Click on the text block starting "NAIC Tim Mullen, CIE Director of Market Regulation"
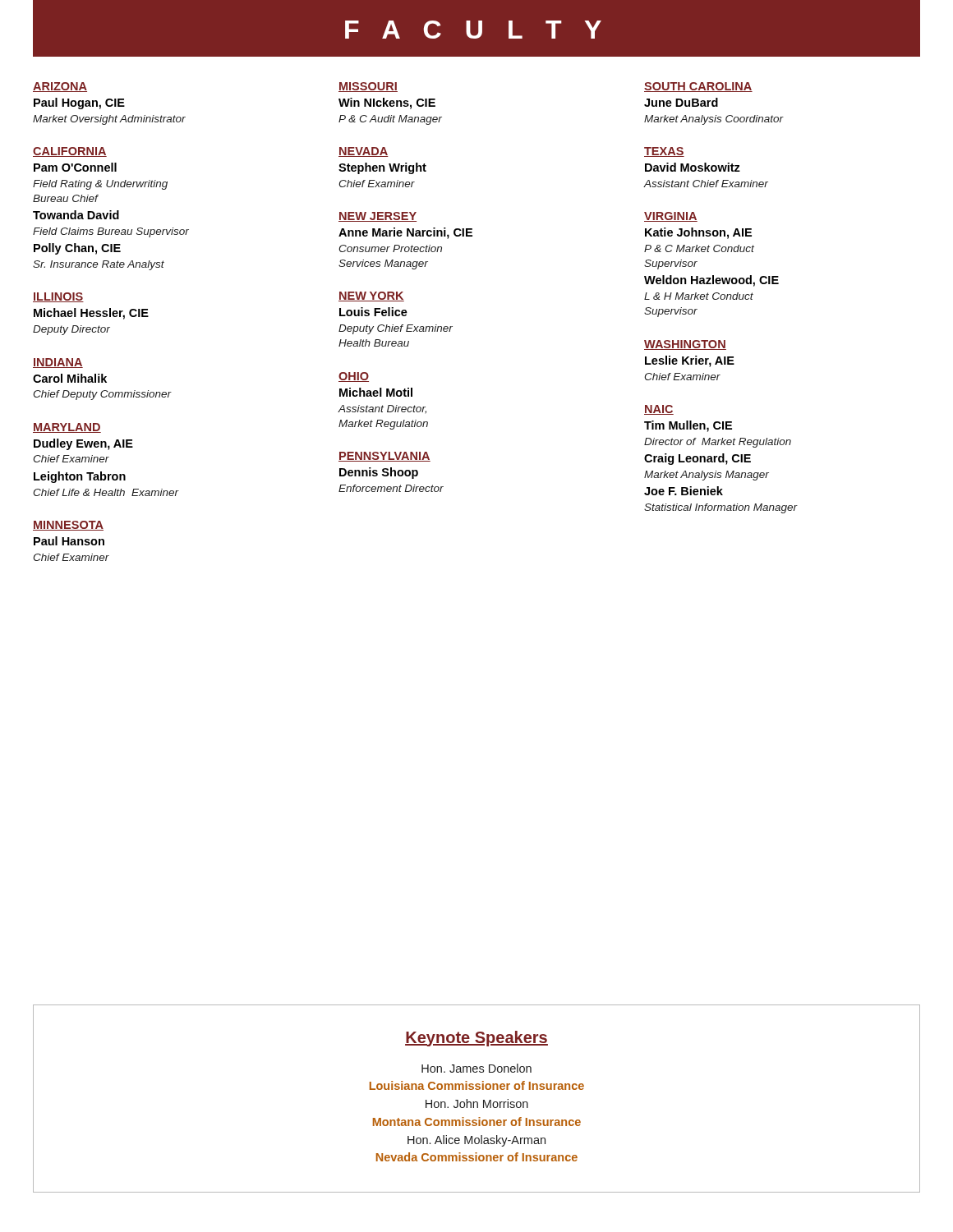953x1232 pixels. click(x=659, y=410)
